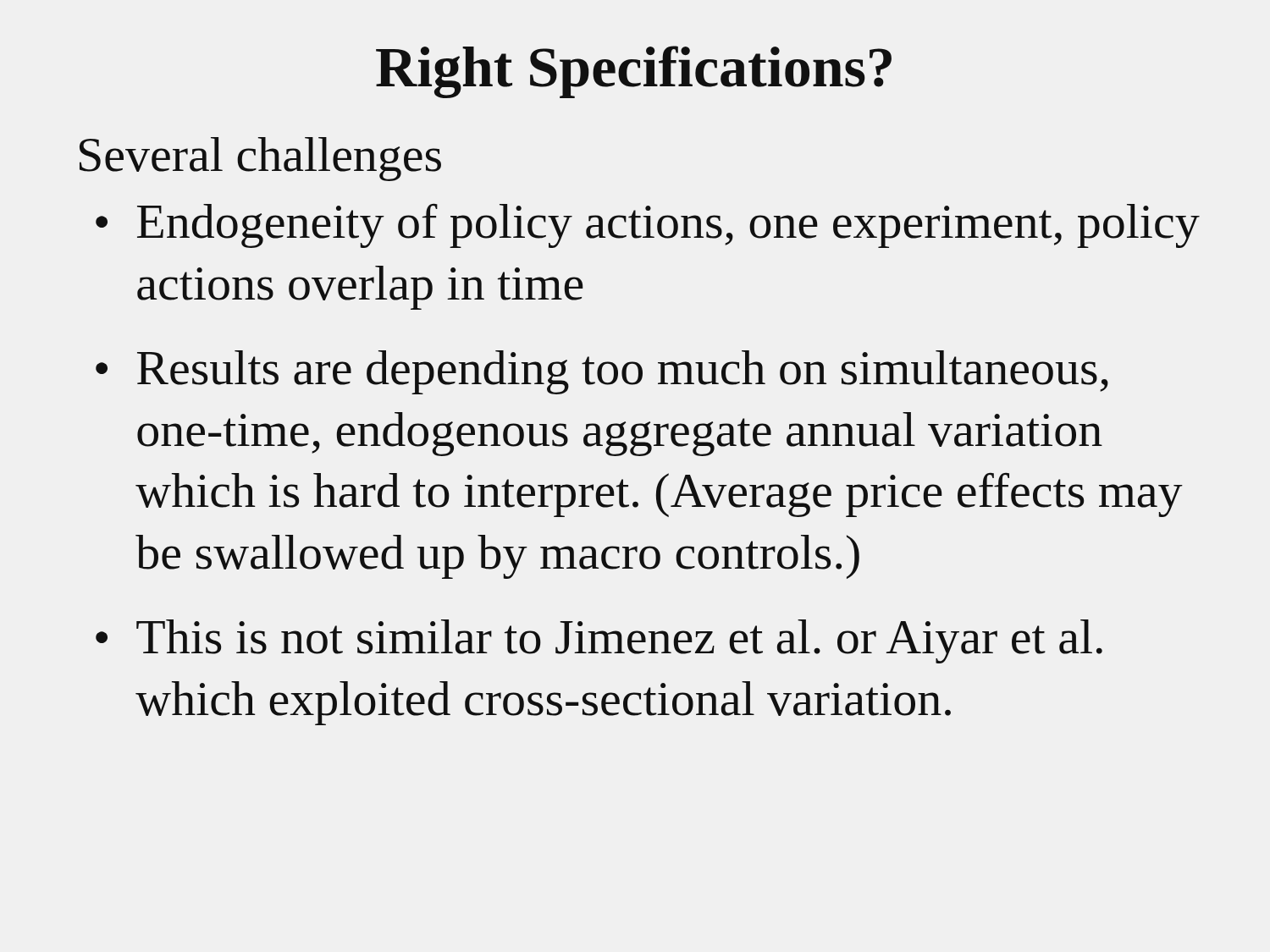Select the list item that says "• Results are depending"
Screen dimensions: 952x1270
(648, 460)
